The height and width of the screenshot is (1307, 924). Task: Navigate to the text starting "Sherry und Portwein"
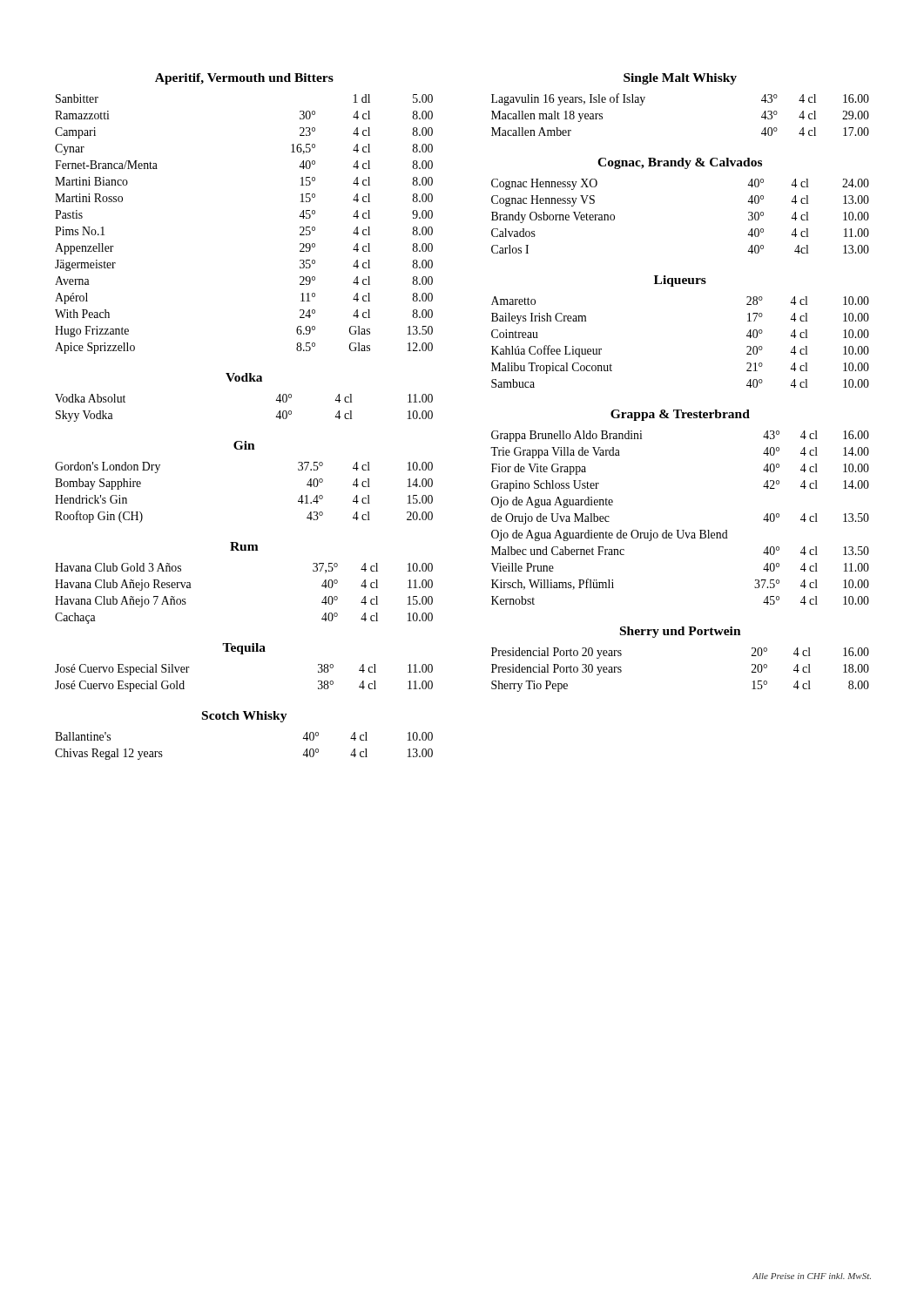click(680, 630)
